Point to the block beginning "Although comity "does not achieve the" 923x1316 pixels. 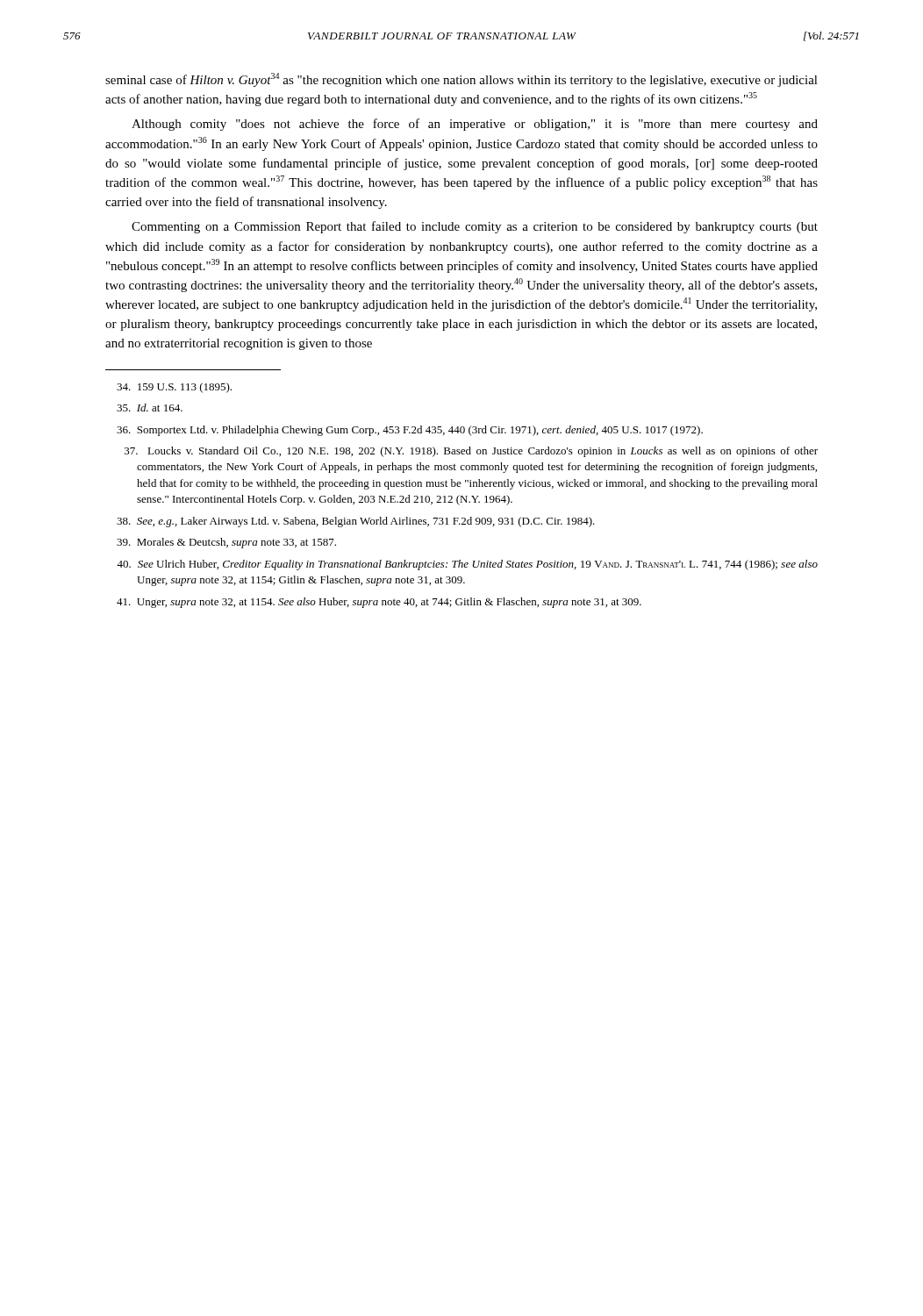[x=462, y=163]
